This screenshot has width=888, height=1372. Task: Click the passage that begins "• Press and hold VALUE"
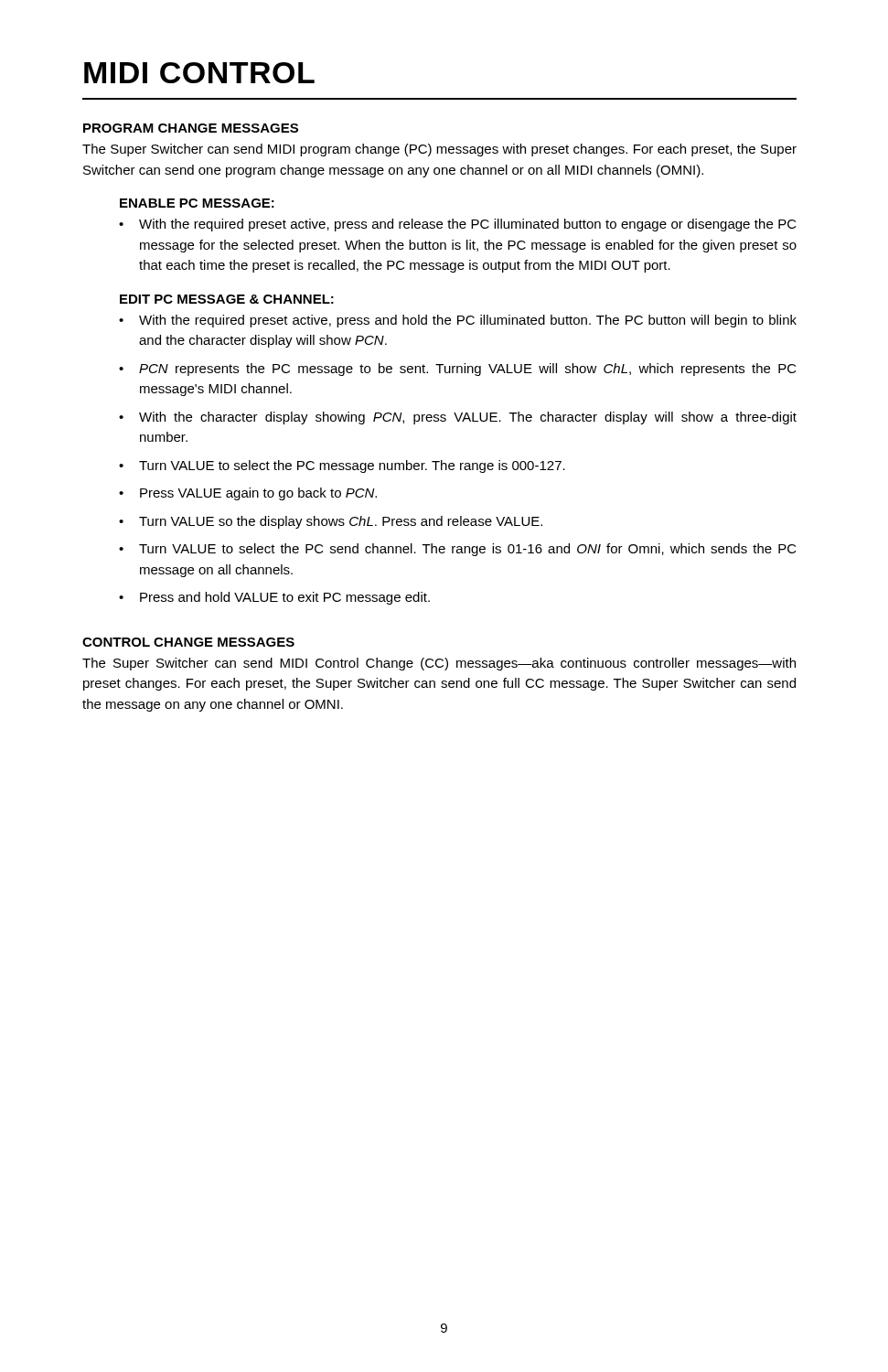coord(274,598)
